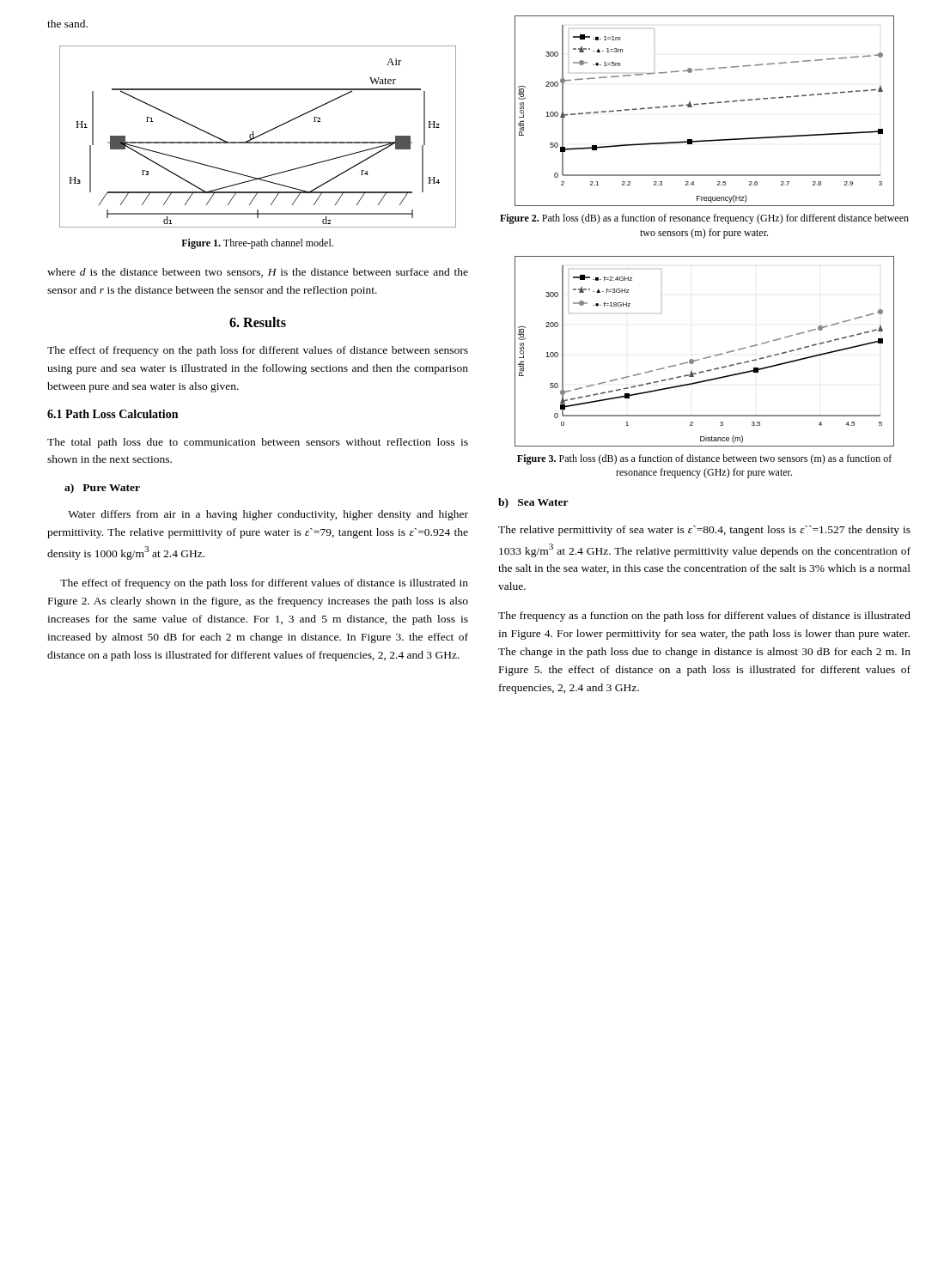
Task: Locate the caption that reads "Figure 2. Path loss (dB) as"
Action: (x=704, y=226)
